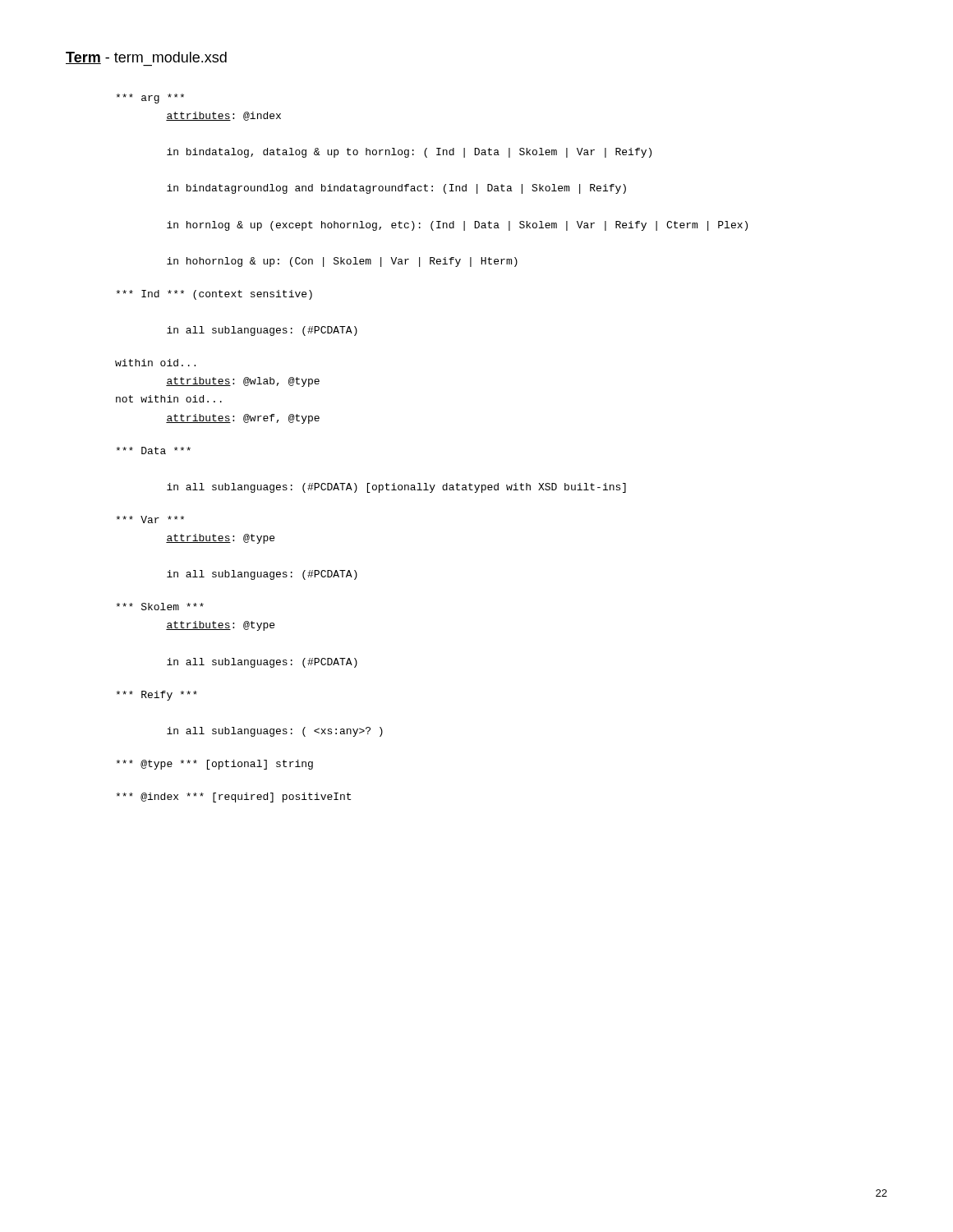Image resolution: width=953 pixels, height=1232 pixels.
Task: Find the block on this page that starts "Var *** attributes: @type in all sublanguages:"
Action: point(150,519)
